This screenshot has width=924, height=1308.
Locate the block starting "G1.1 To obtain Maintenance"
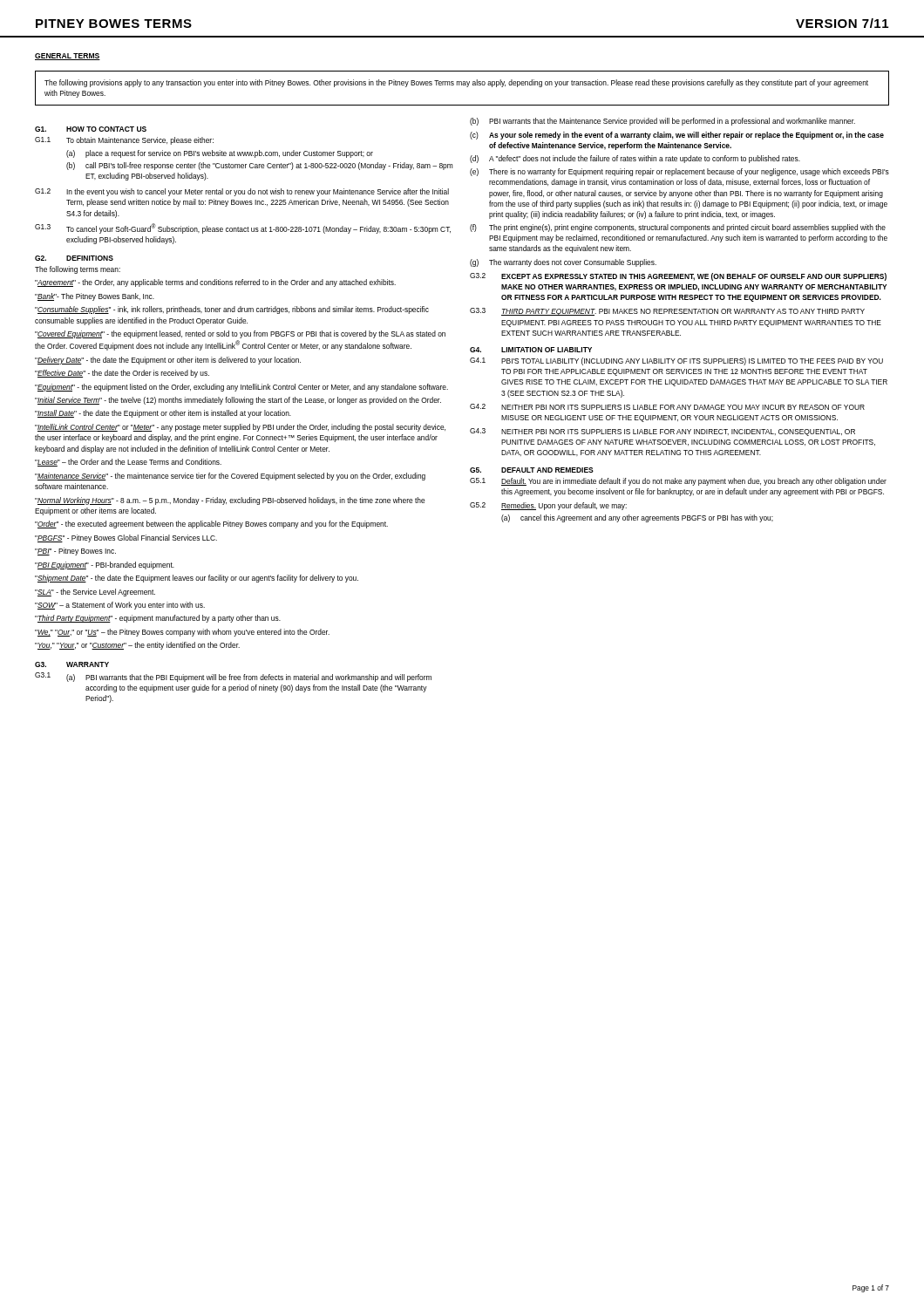[x=244, y=159]
